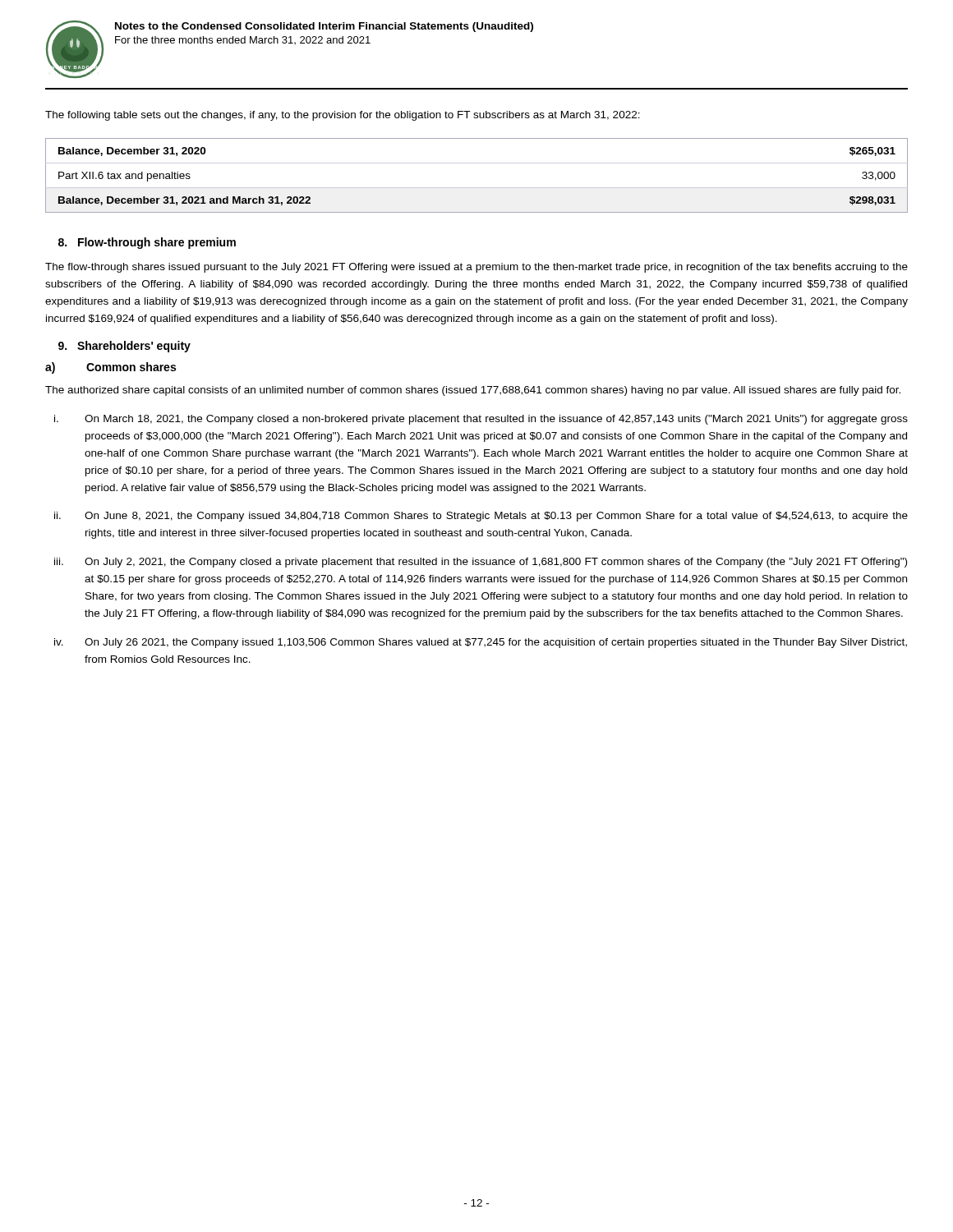Viewport: 953px width, 1232px height.
Task: Locate the text block that reads "The following table"
Action: tap(343, 115)
